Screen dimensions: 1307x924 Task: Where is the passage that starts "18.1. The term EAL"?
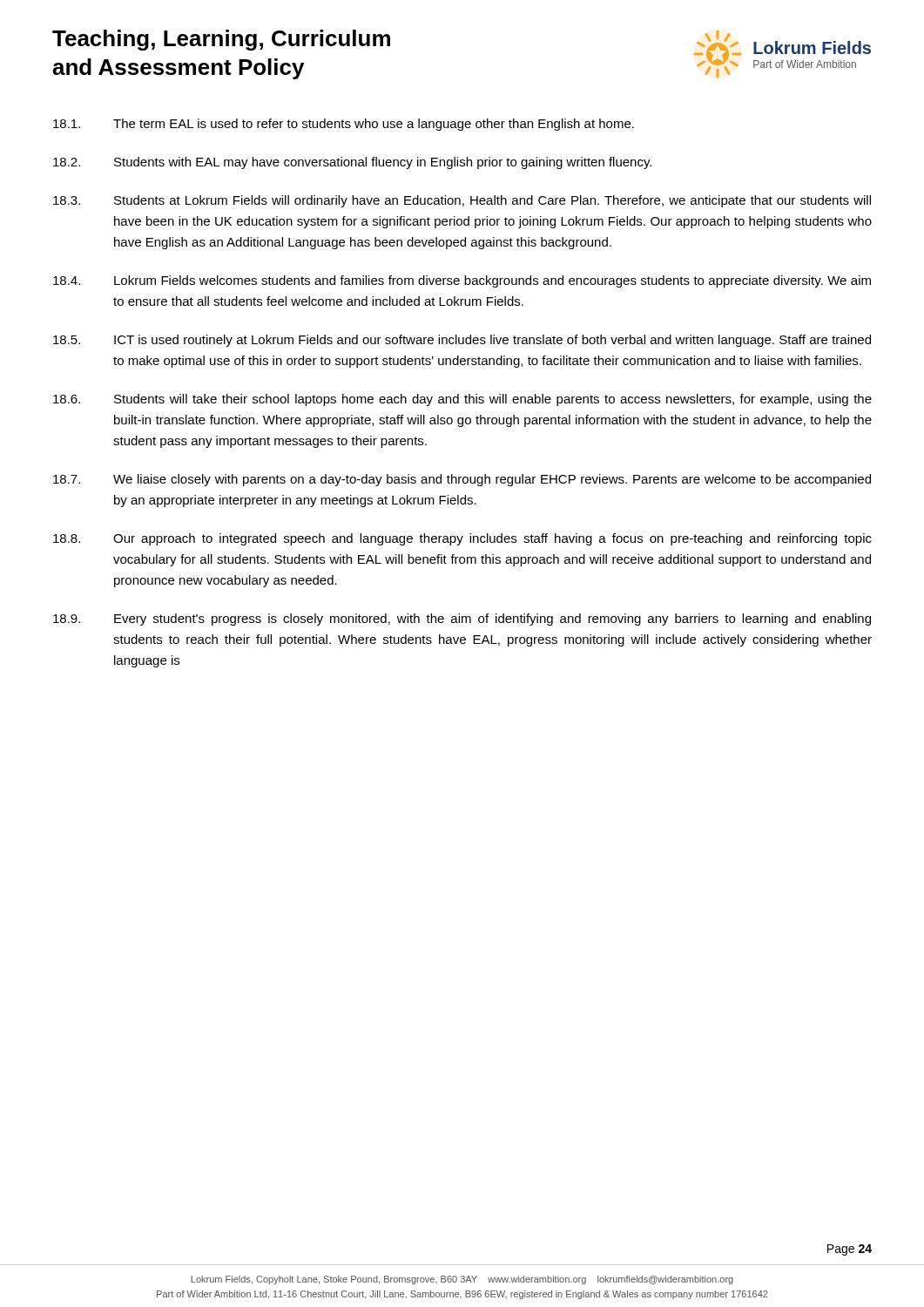pyautogui.click(x=462, y=124)
